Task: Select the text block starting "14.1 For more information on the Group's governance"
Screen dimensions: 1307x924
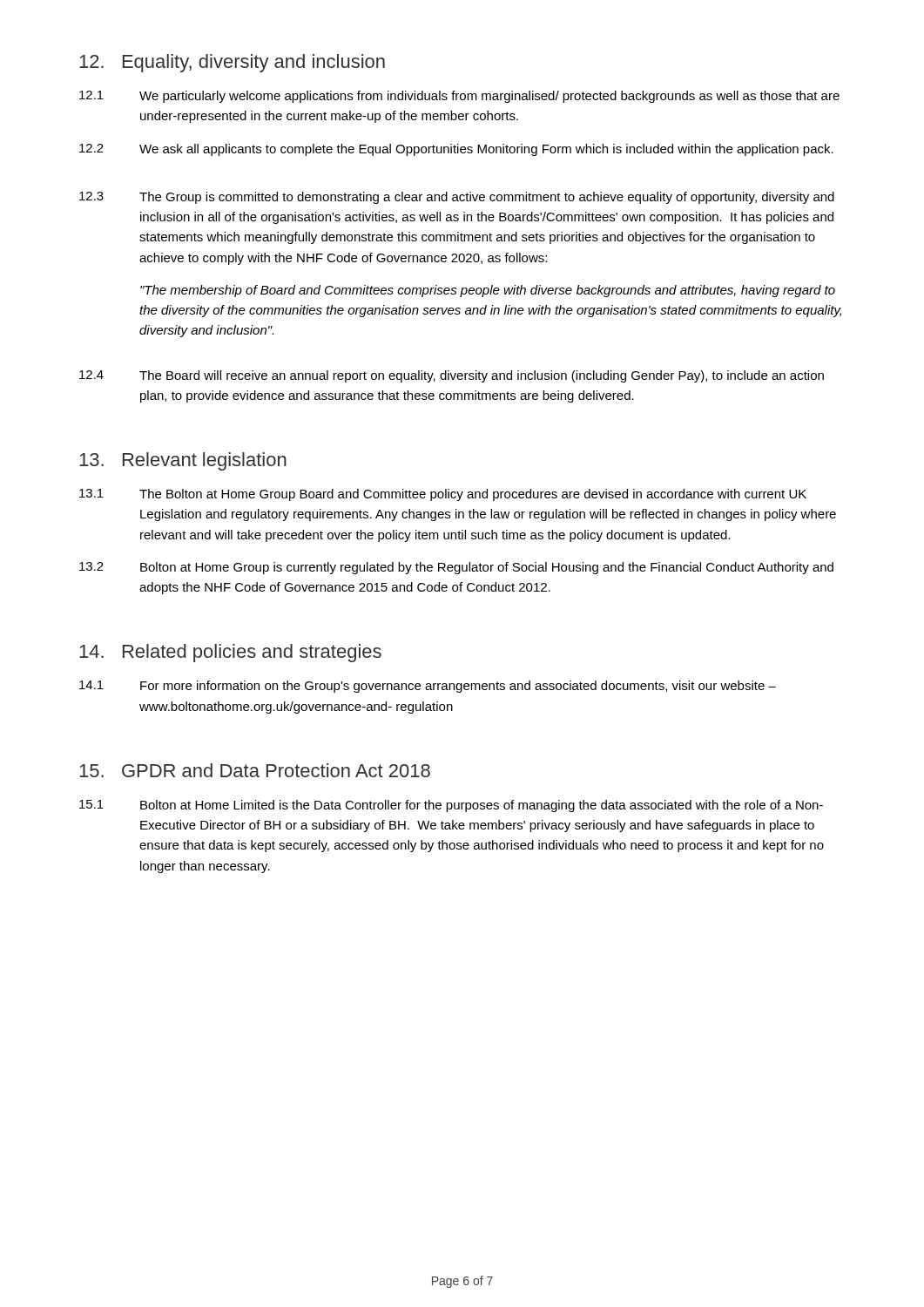Action: point(462,696)
